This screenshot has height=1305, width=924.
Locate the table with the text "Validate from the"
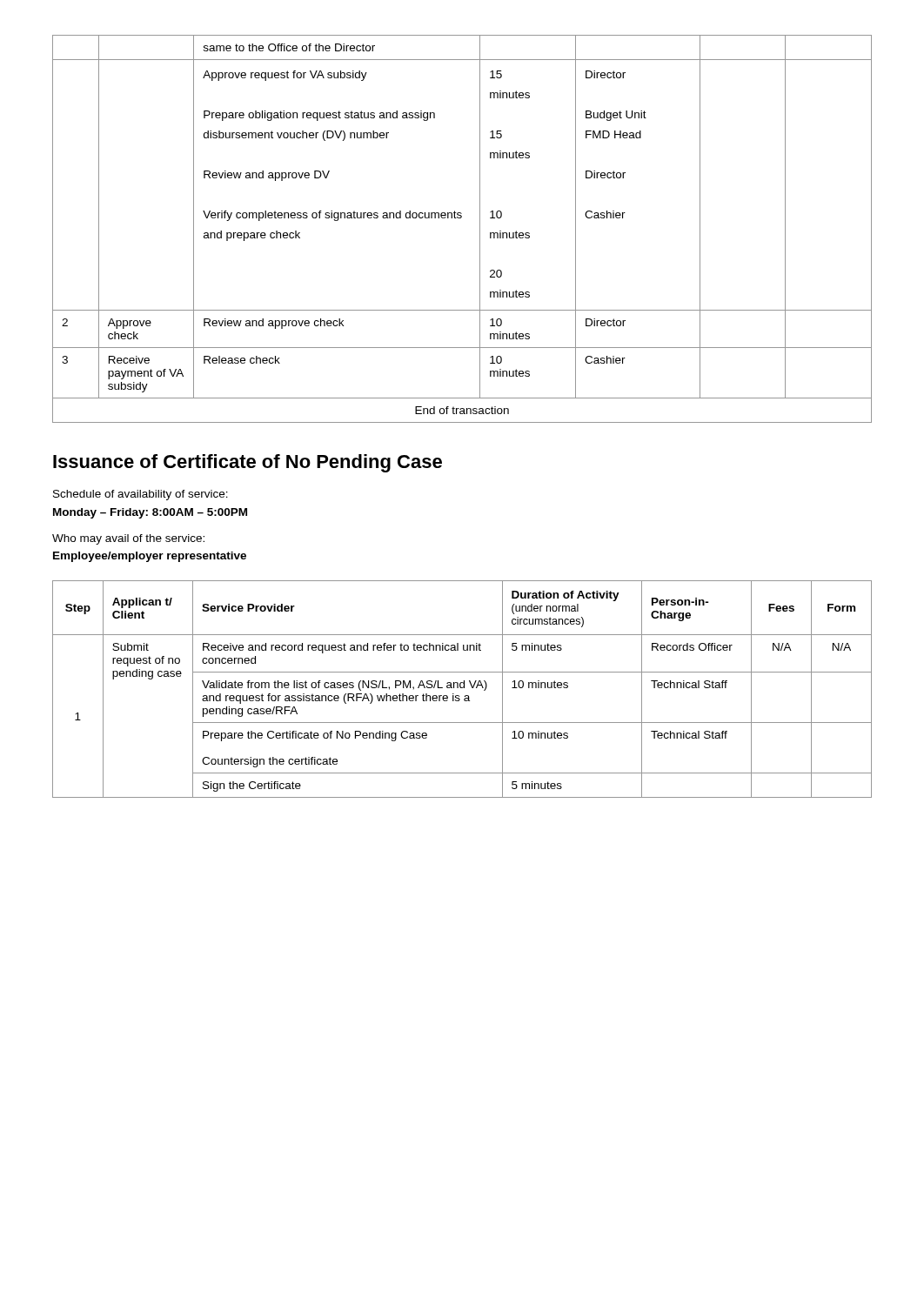coord(462,689)
